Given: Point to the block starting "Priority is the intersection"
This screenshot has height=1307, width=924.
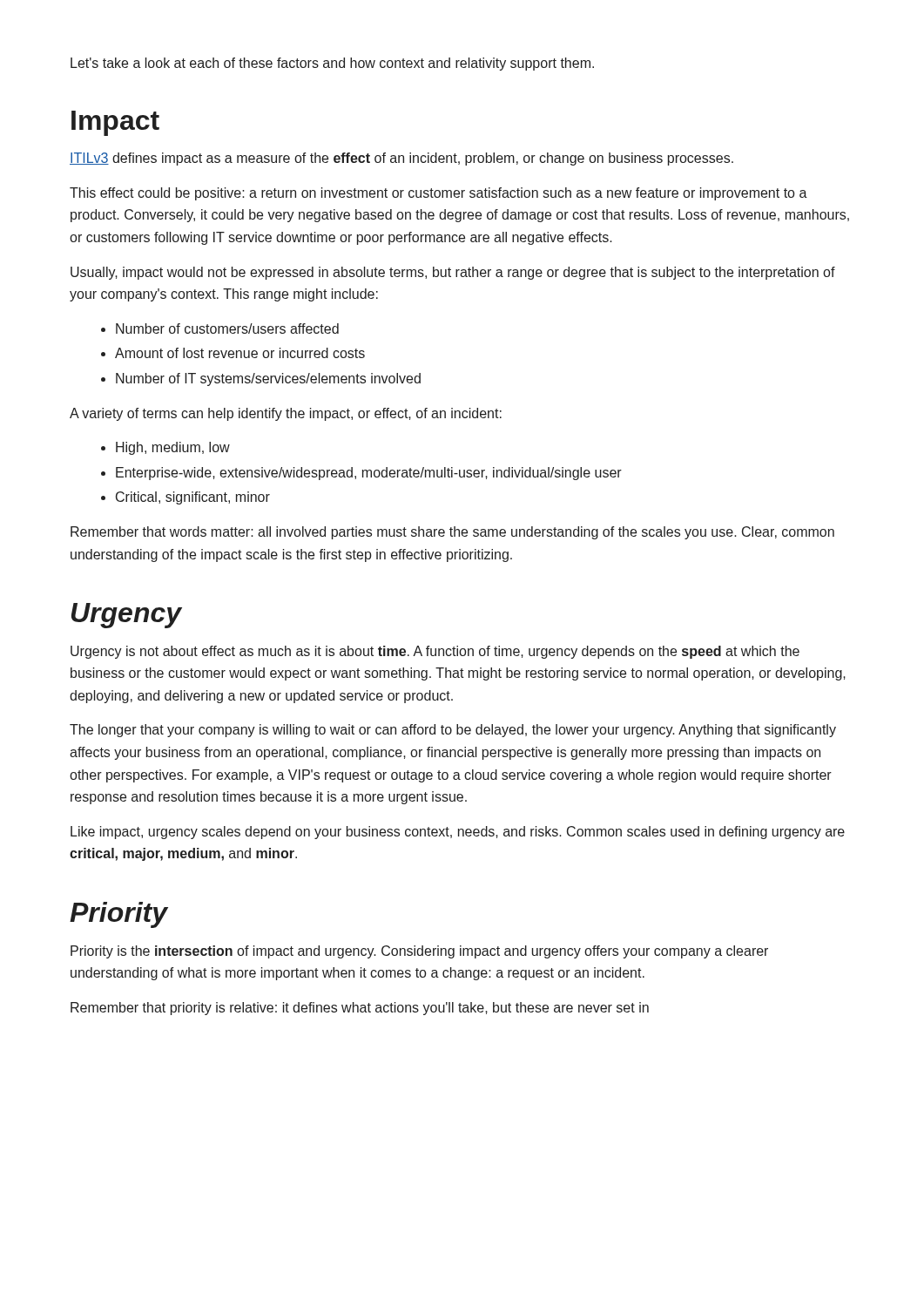Looking at the screenshot, I should (x=419, y=962).
